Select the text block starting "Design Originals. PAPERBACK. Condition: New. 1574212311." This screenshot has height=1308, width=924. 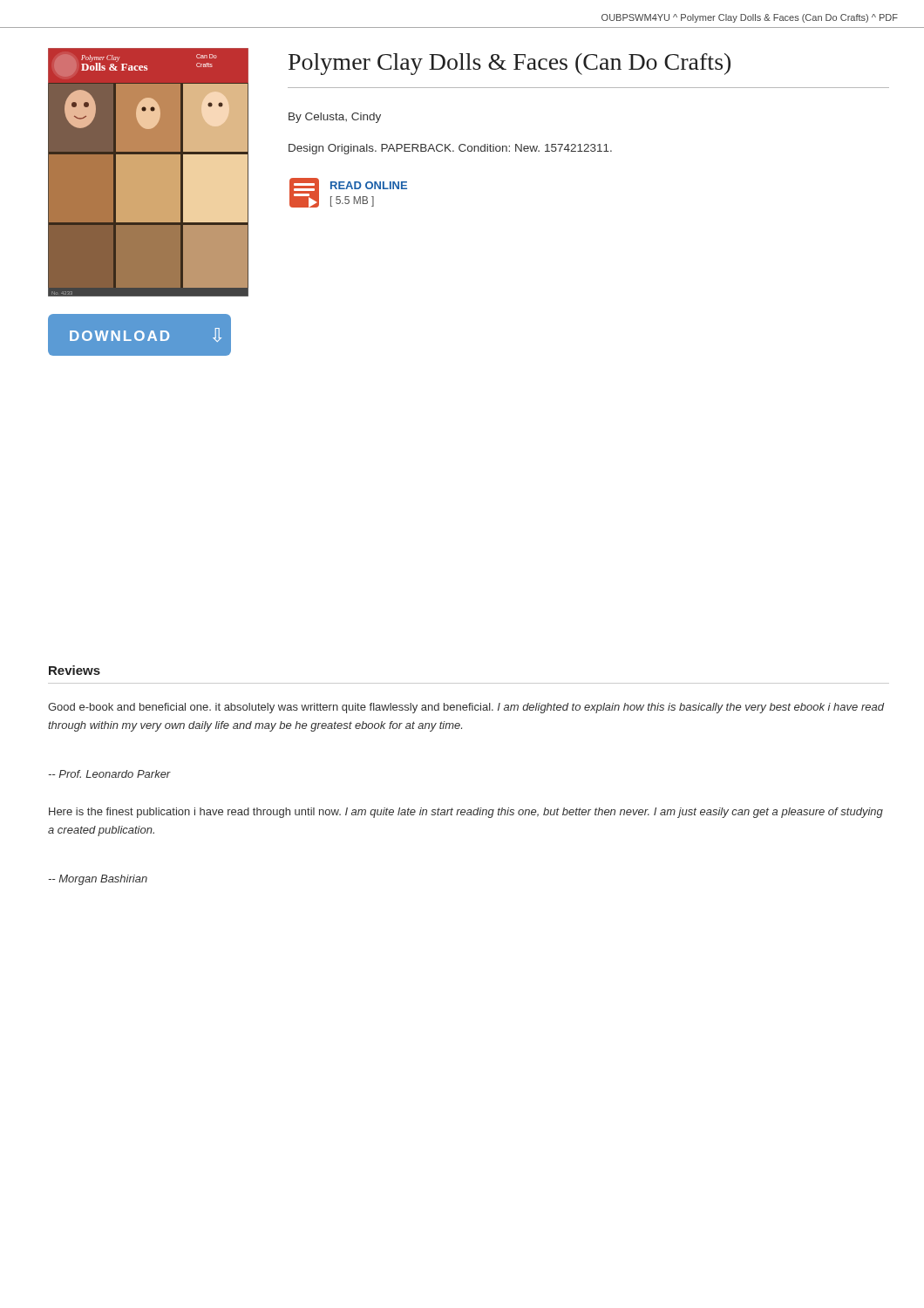coord(450,148)
